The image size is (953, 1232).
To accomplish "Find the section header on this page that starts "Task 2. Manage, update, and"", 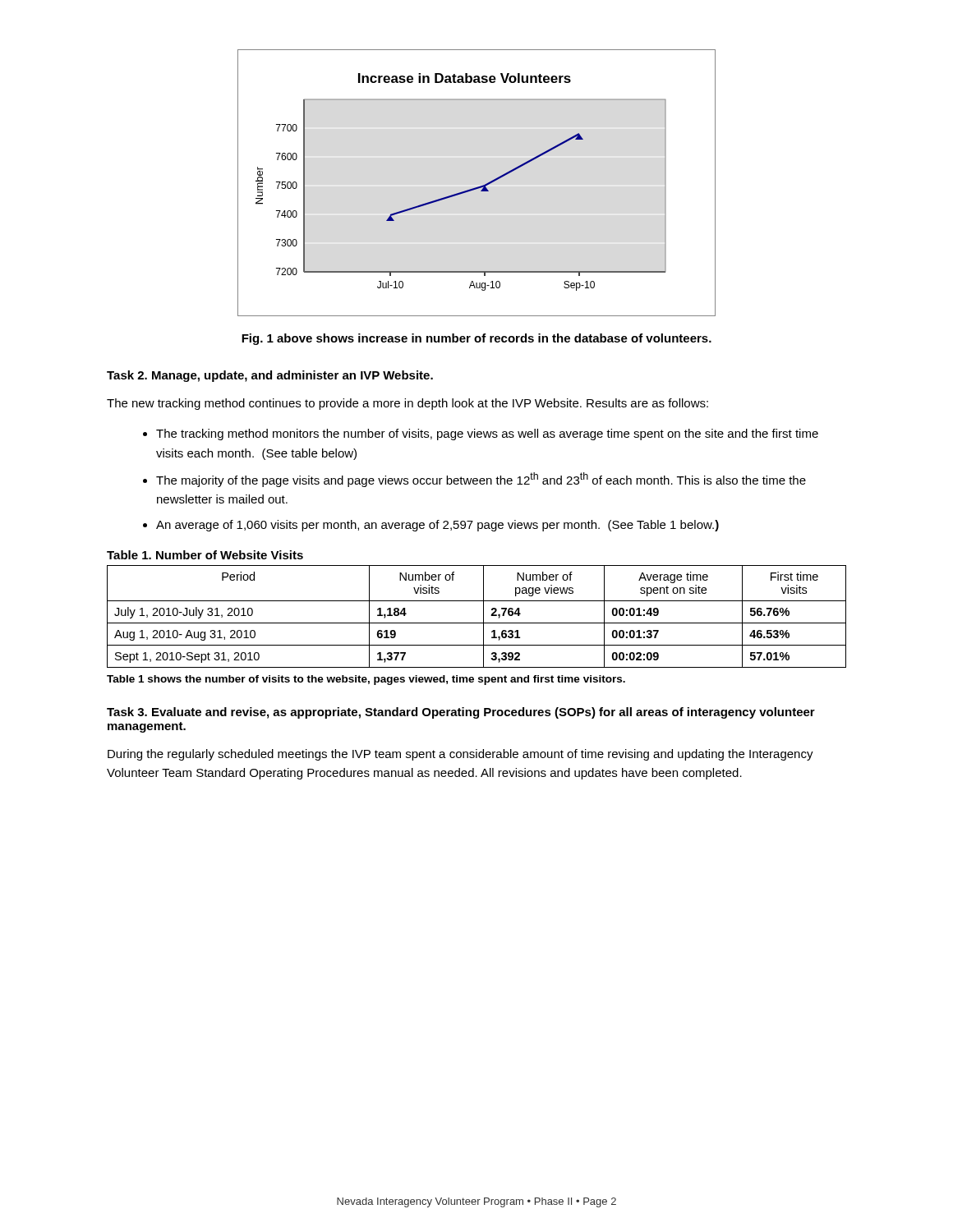I will [270, 375].
